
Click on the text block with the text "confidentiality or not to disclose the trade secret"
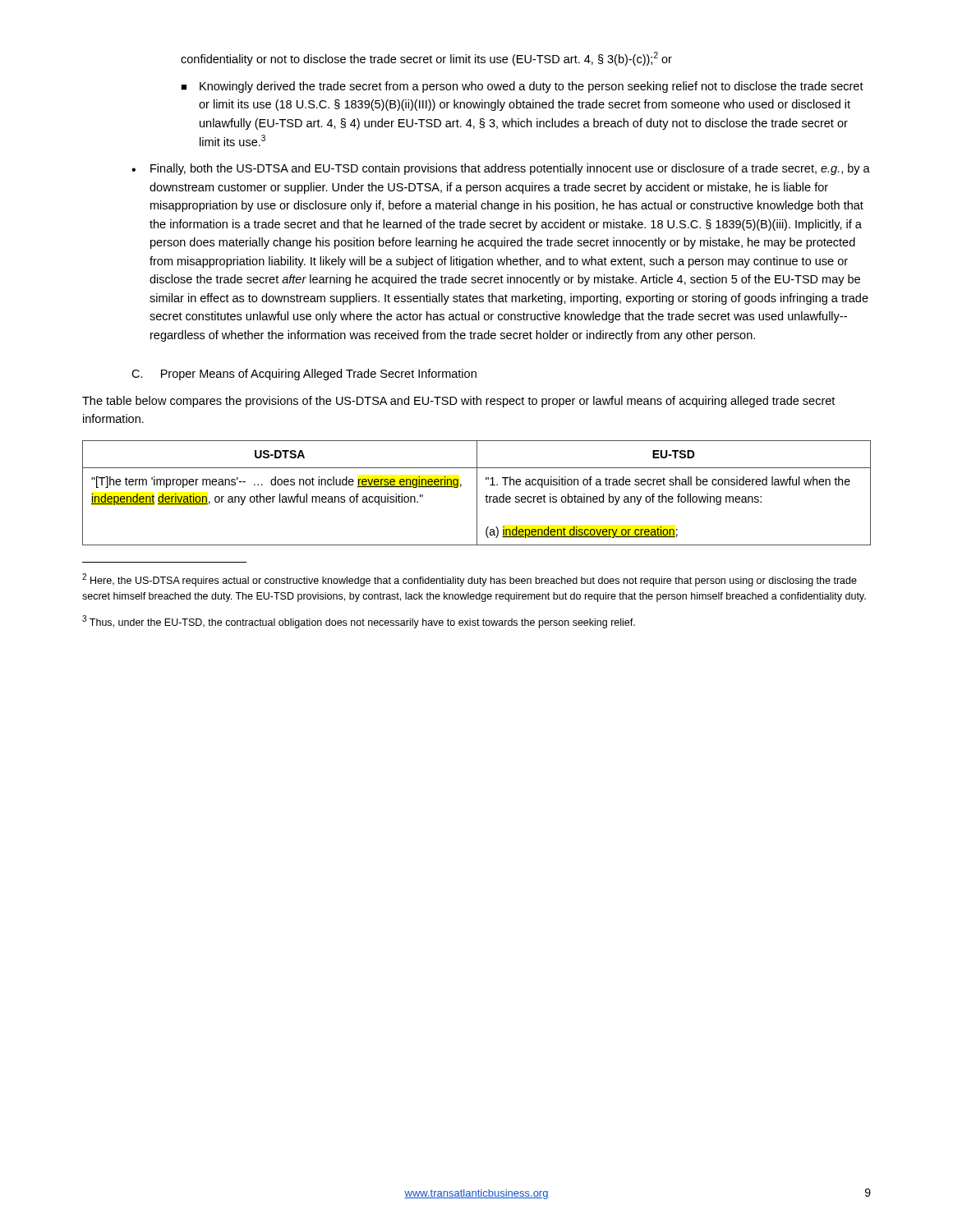[426, 58]
